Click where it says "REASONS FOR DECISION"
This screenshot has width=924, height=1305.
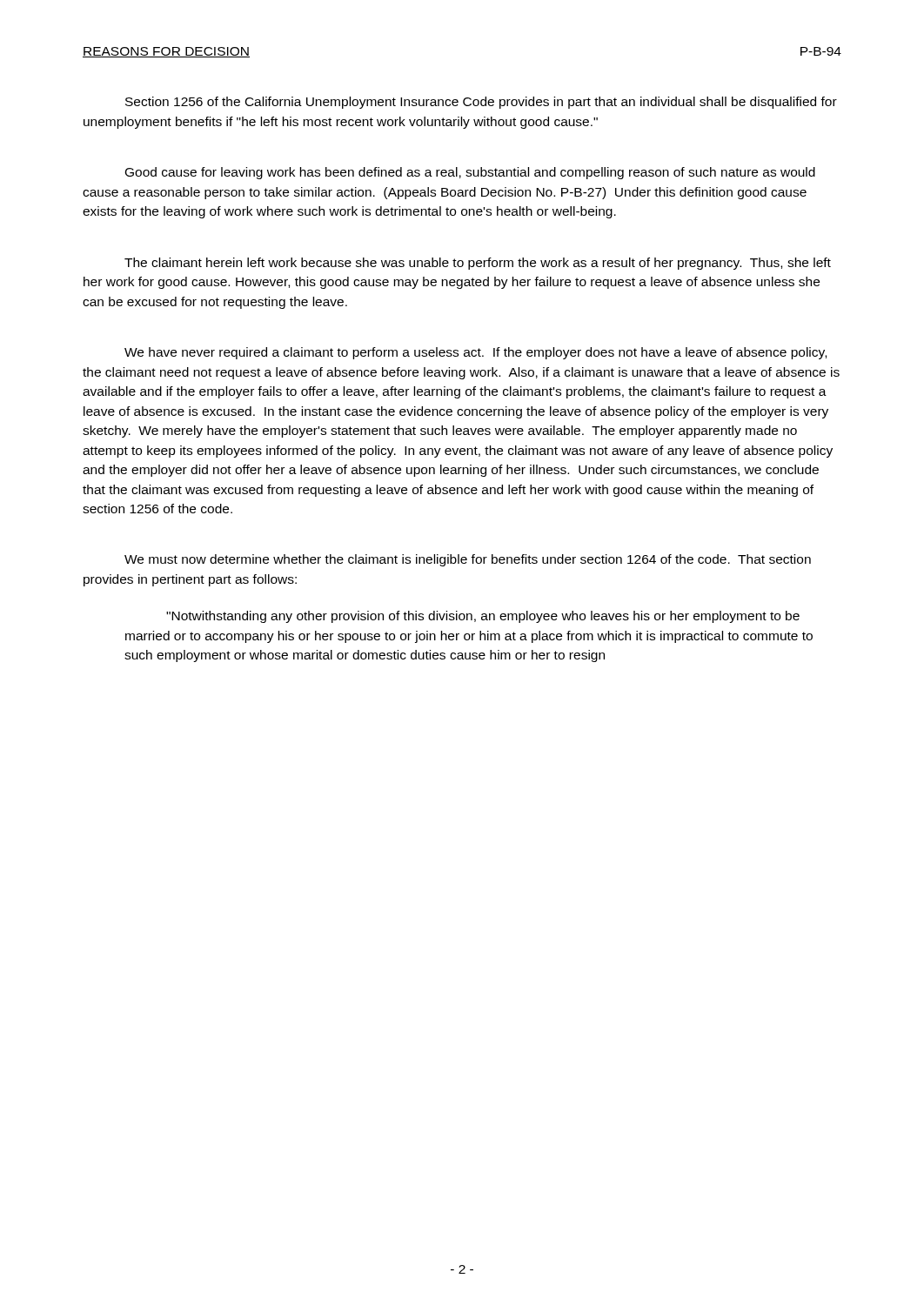(166, 52)
